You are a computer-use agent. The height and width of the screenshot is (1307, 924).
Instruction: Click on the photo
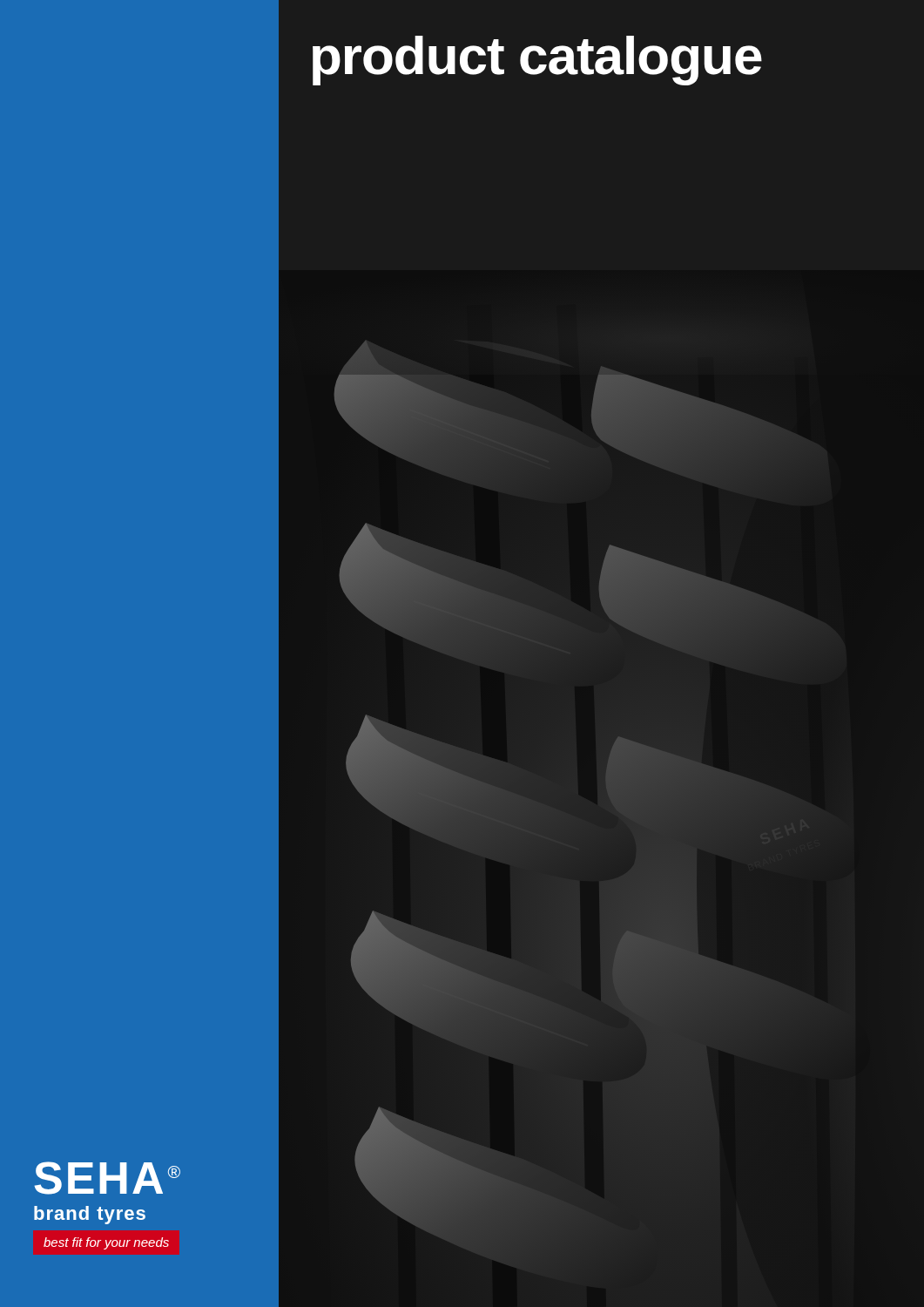click(601, 789)
